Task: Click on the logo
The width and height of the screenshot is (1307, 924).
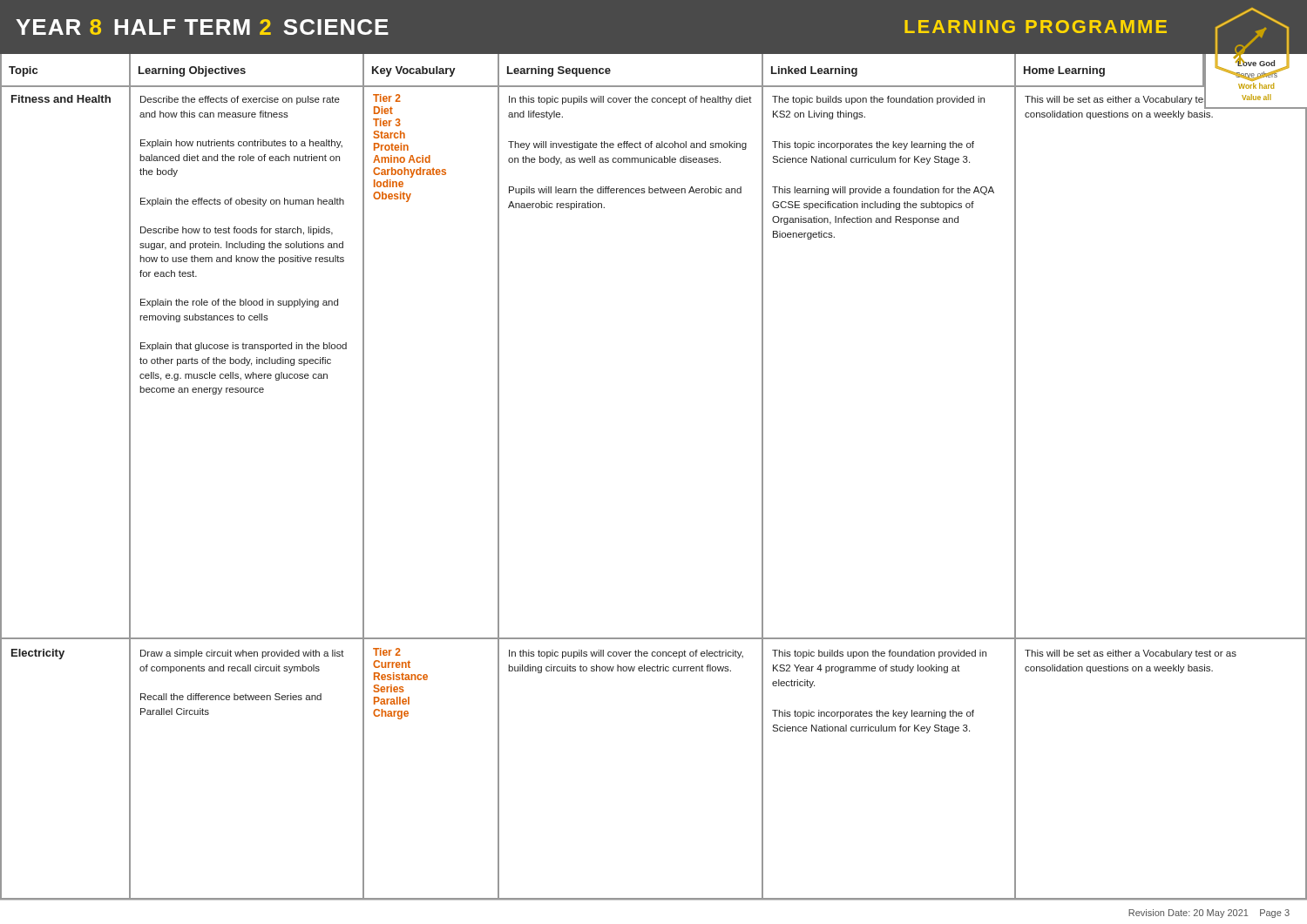Action: pos(1252,44)
